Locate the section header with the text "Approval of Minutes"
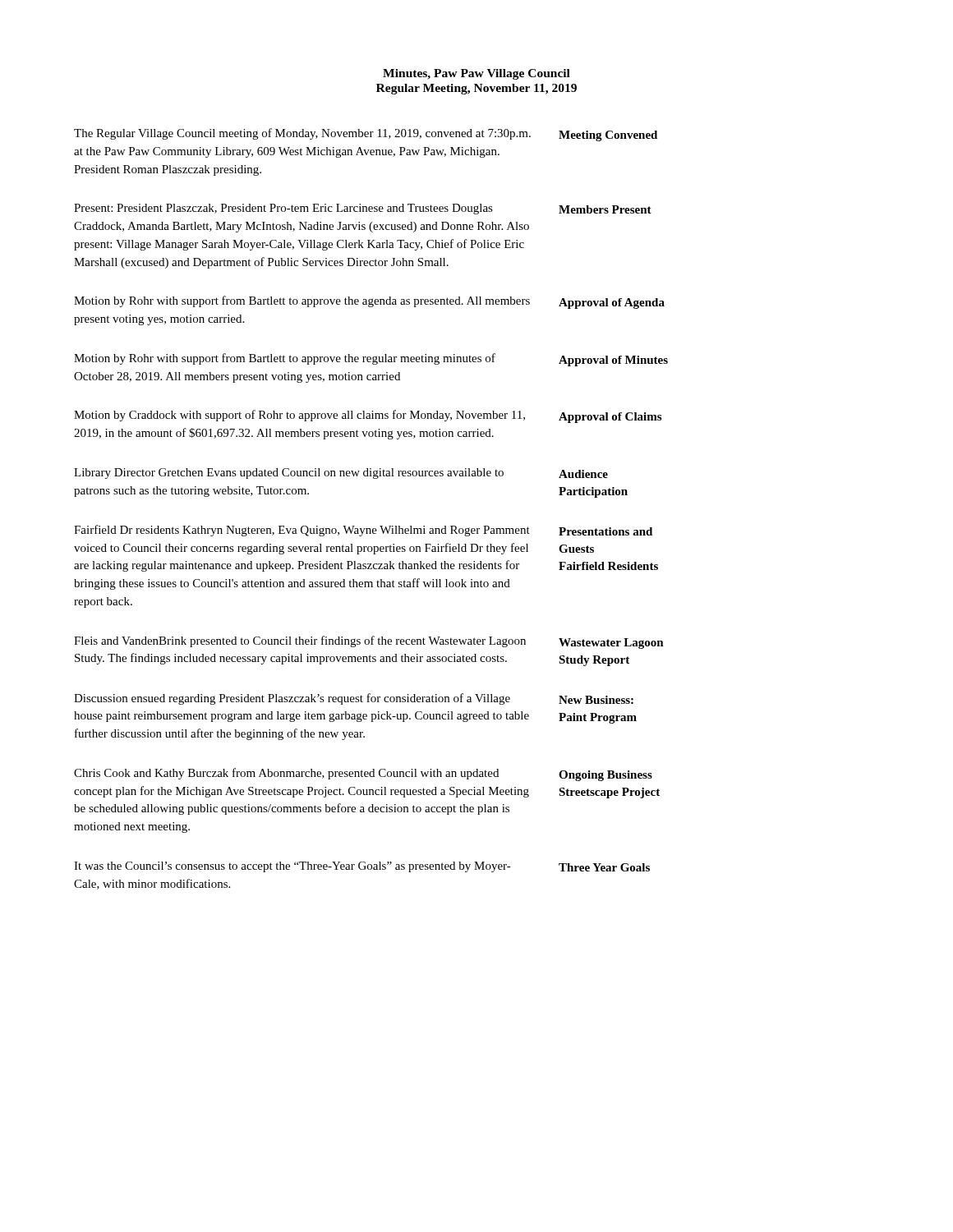Screen dimensions: 1232x953 [613, 360]
